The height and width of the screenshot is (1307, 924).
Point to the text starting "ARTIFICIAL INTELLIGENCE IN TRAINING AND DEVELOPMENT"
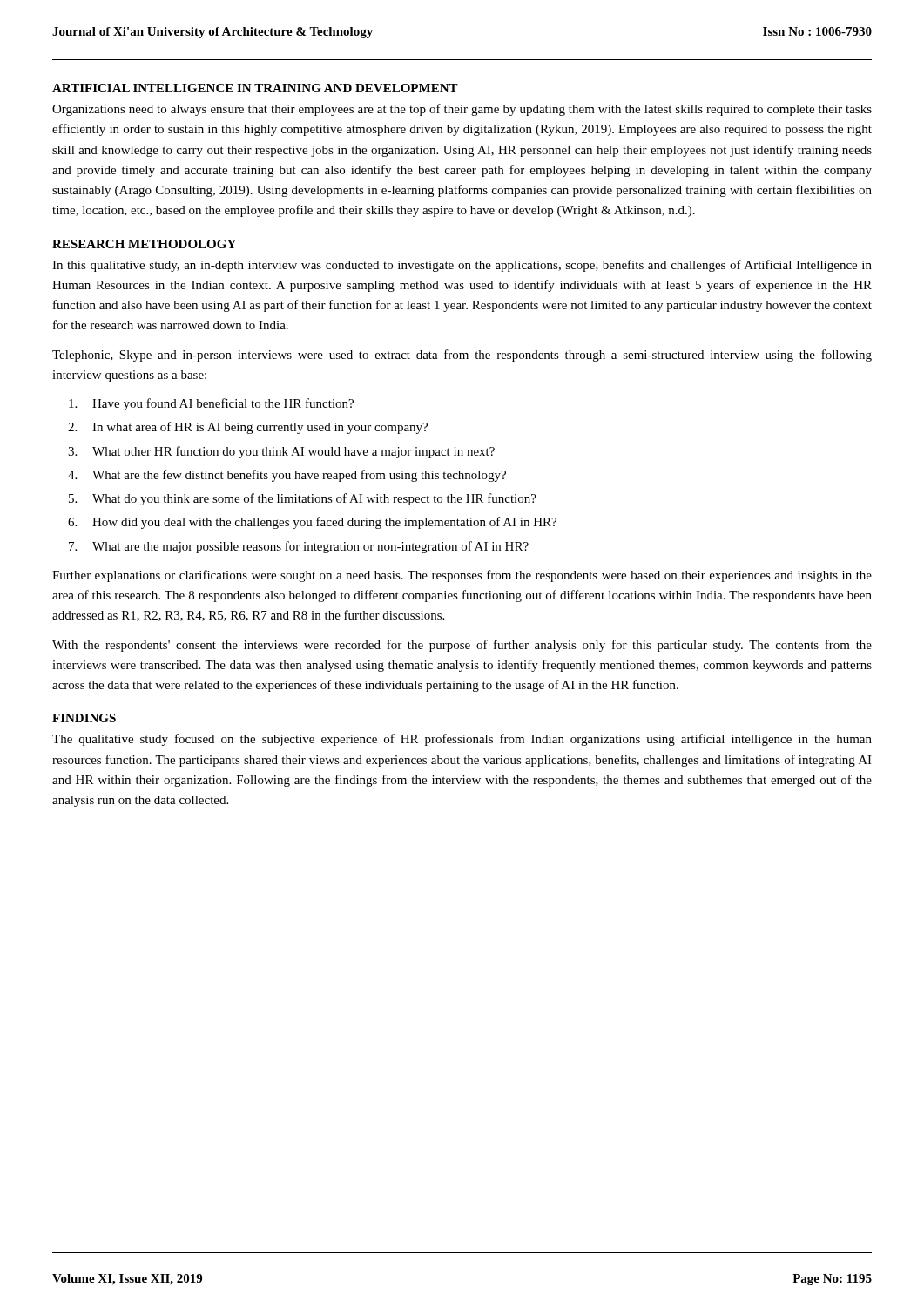coord(255,88)
